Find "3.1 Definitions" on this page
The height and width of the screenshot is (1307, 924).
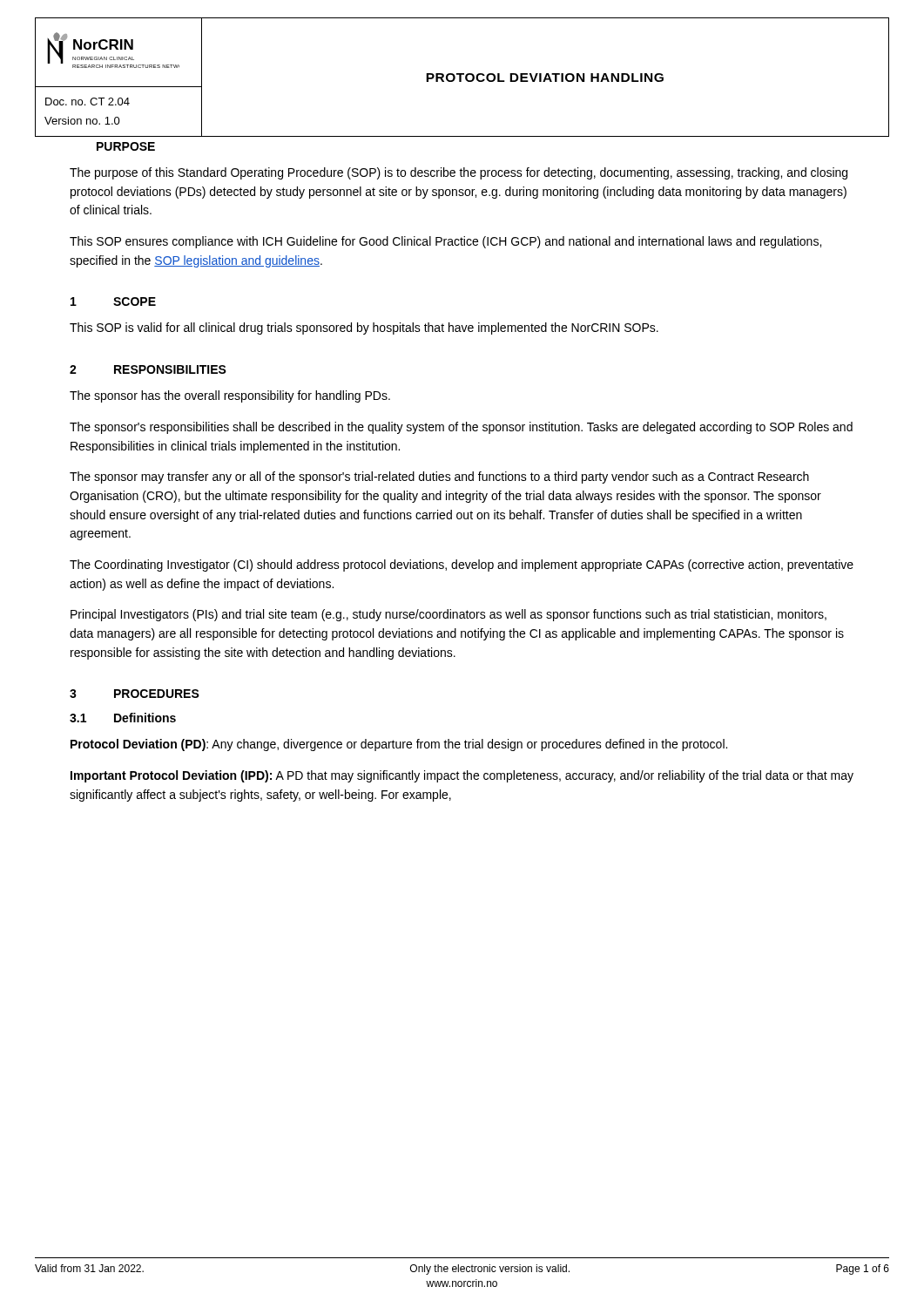pos(123,718)
